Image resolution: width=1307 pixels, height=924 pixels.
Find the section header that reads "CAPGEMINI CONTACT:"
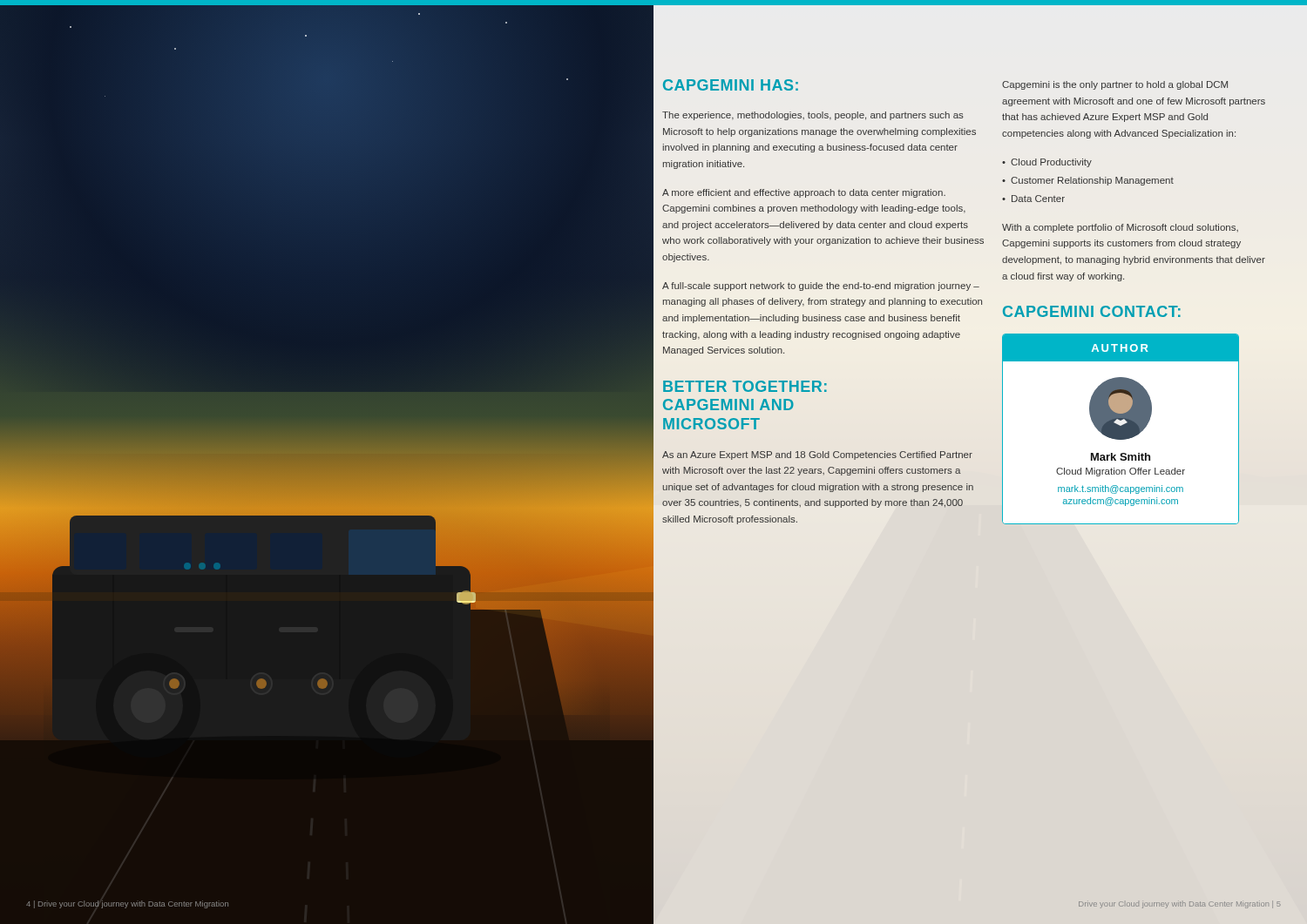[x=1092, y=312]
